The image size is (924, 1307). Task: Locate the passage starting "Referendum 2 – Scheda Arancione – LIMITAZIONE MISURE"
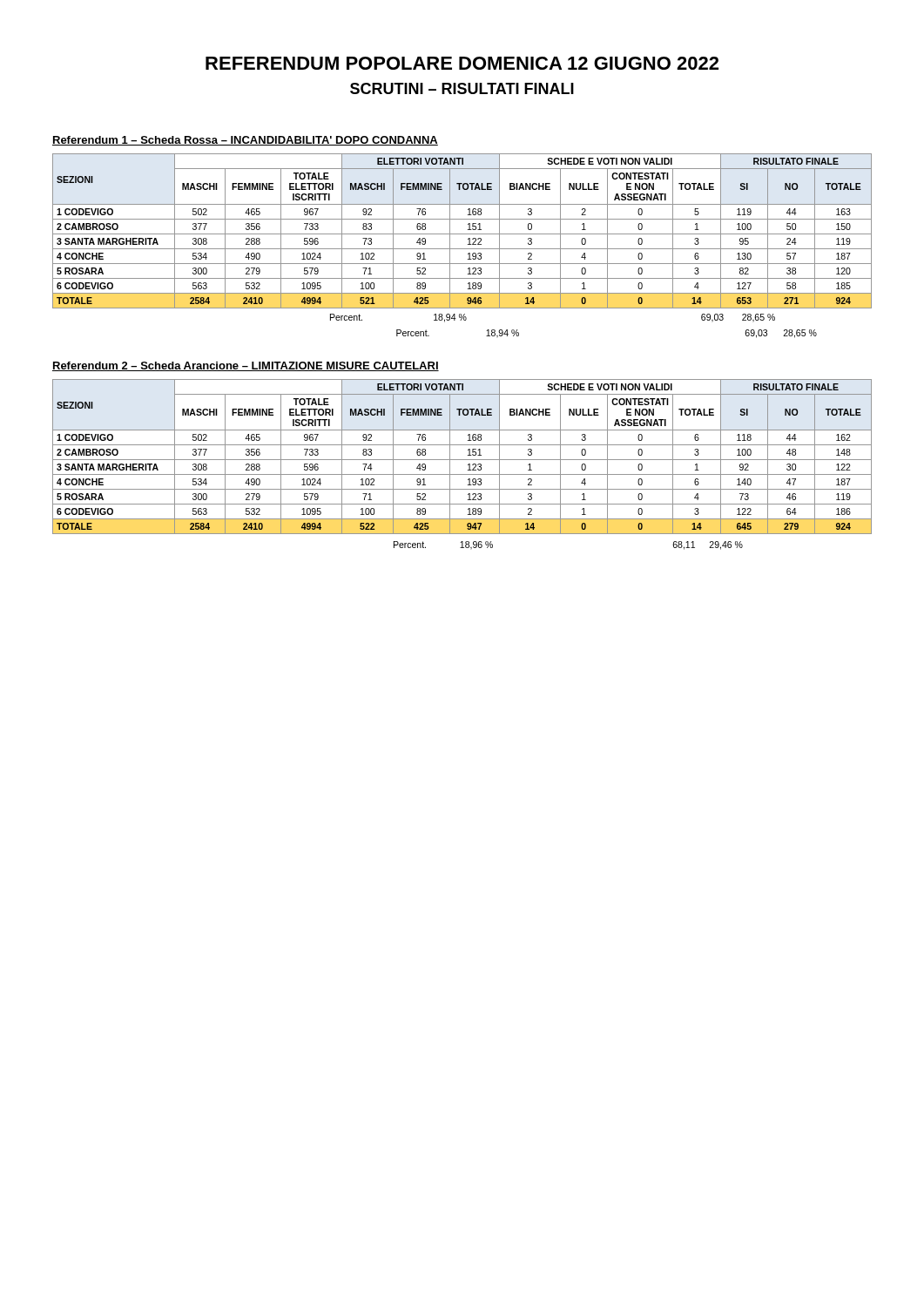(x=245, y=366)
